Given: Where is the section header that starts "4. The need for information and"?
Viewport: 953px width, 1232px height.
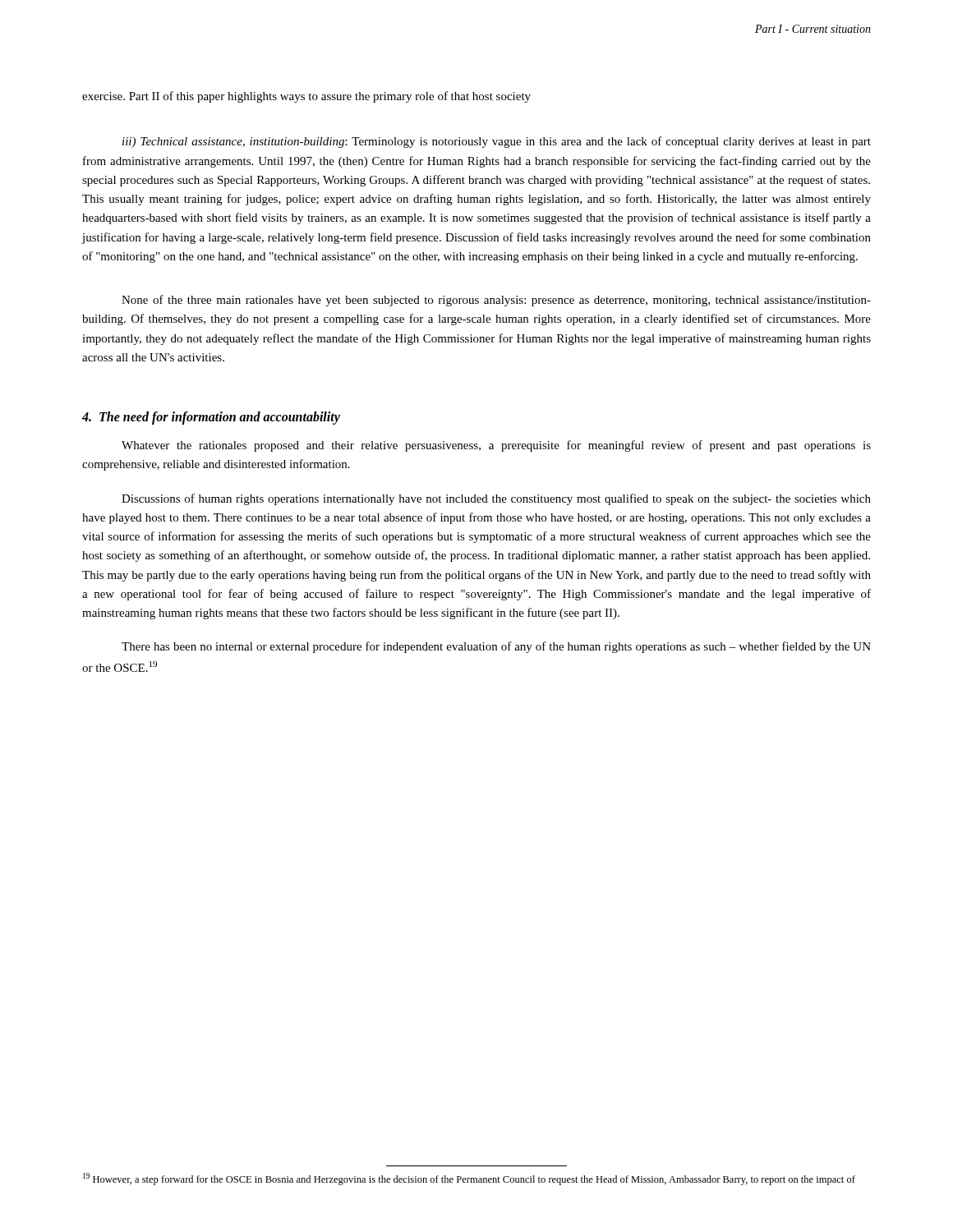Looking at the screenshot, I should coord(211,417).
